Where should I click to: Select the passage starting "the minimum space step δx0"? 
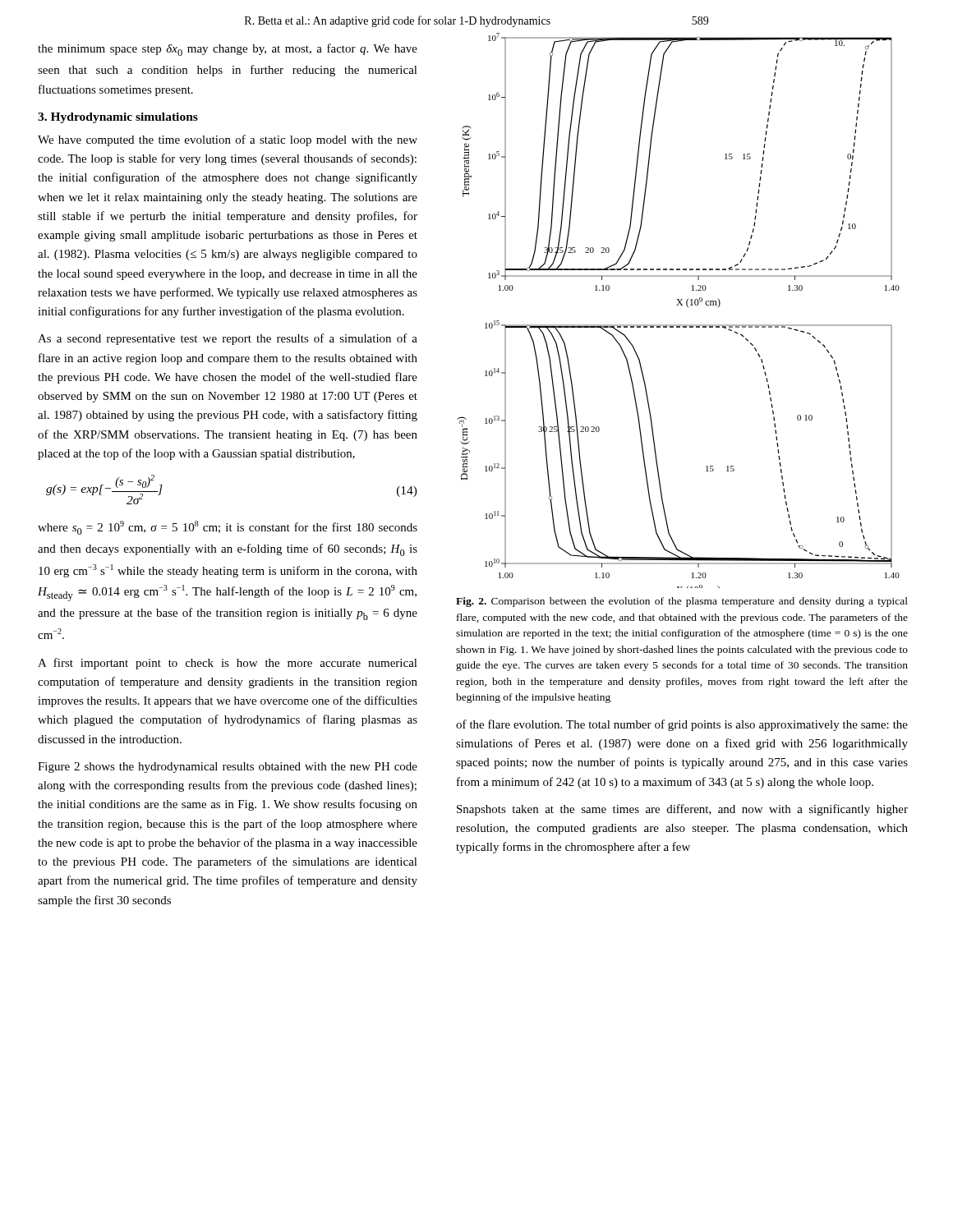point(228,69)
